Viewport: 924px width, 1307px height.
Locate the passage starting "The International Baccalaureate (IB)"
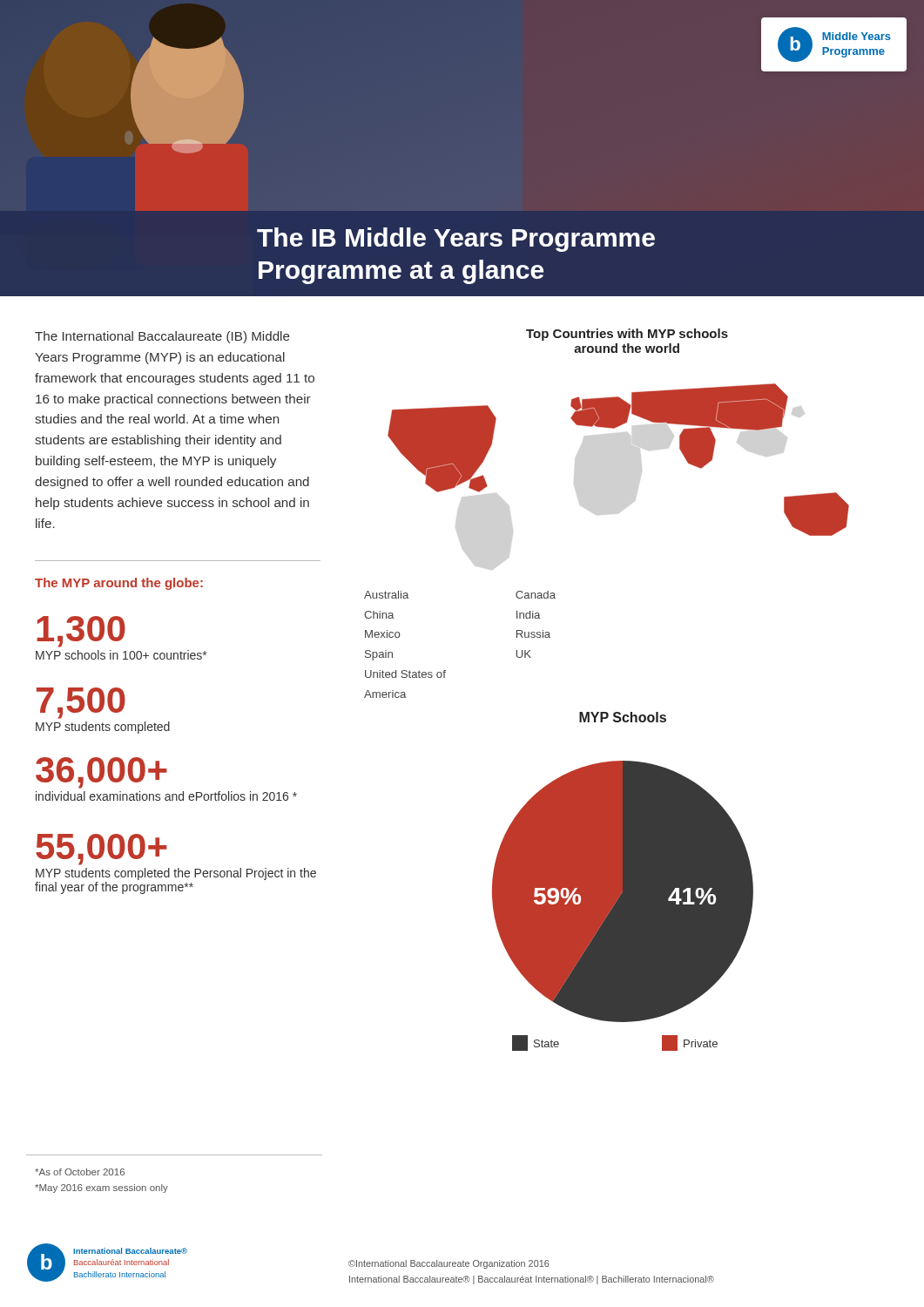tap(175, 429)
